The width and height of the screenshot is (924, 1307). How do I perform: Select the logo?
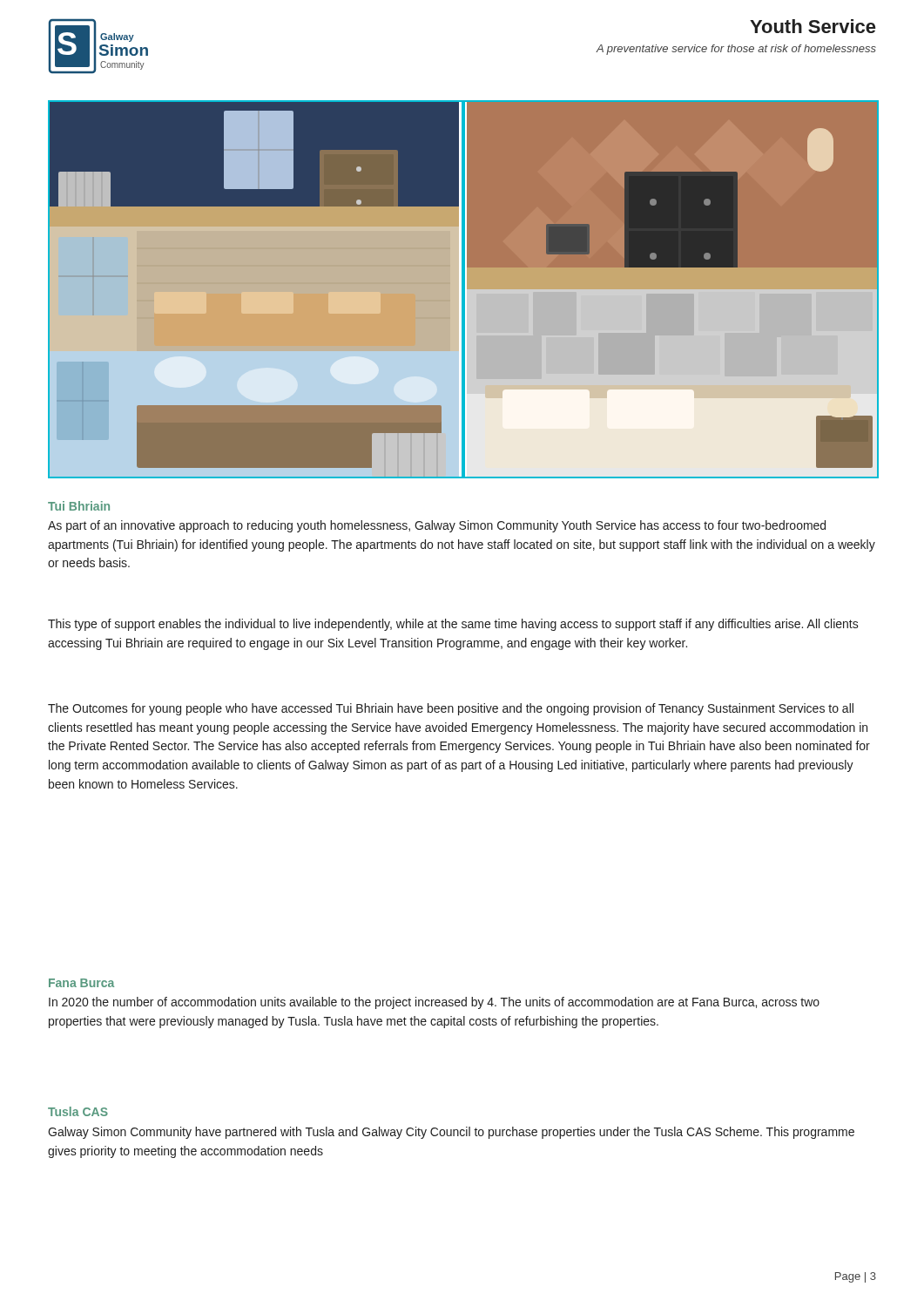pos(109,46)
